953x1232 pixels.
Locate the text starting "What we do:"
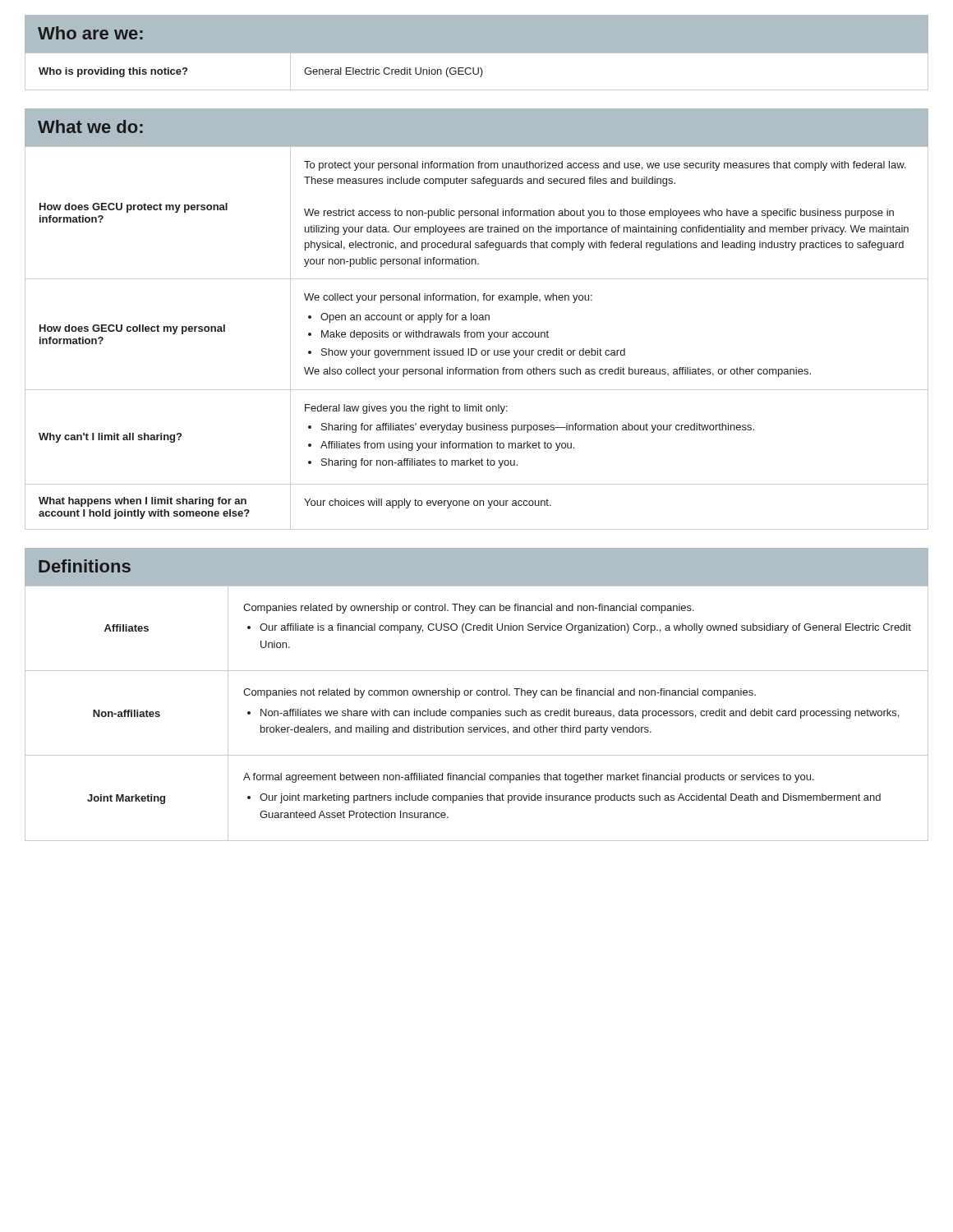coord(90,126)
